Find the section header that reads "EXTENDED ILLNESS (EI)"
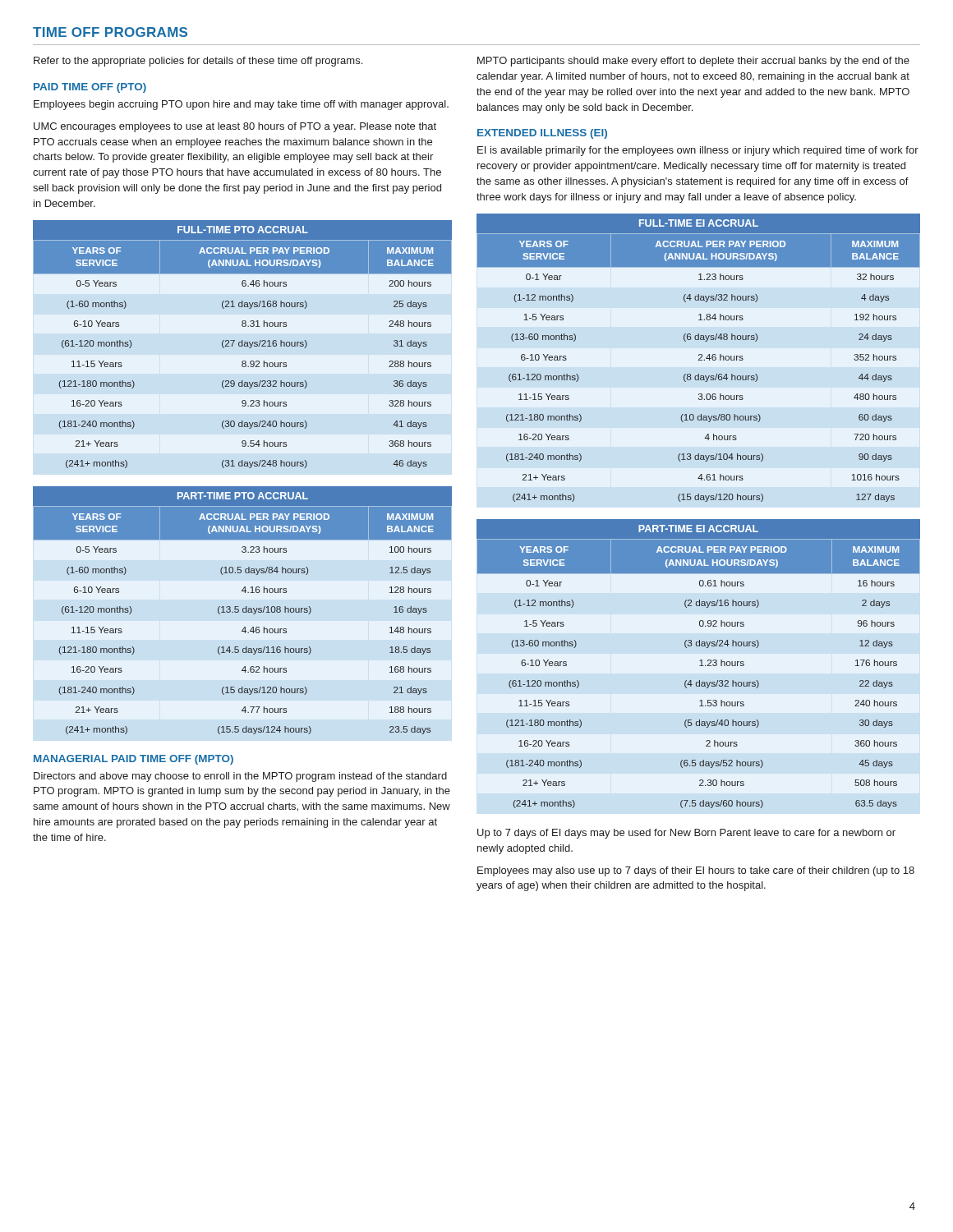 542,134
